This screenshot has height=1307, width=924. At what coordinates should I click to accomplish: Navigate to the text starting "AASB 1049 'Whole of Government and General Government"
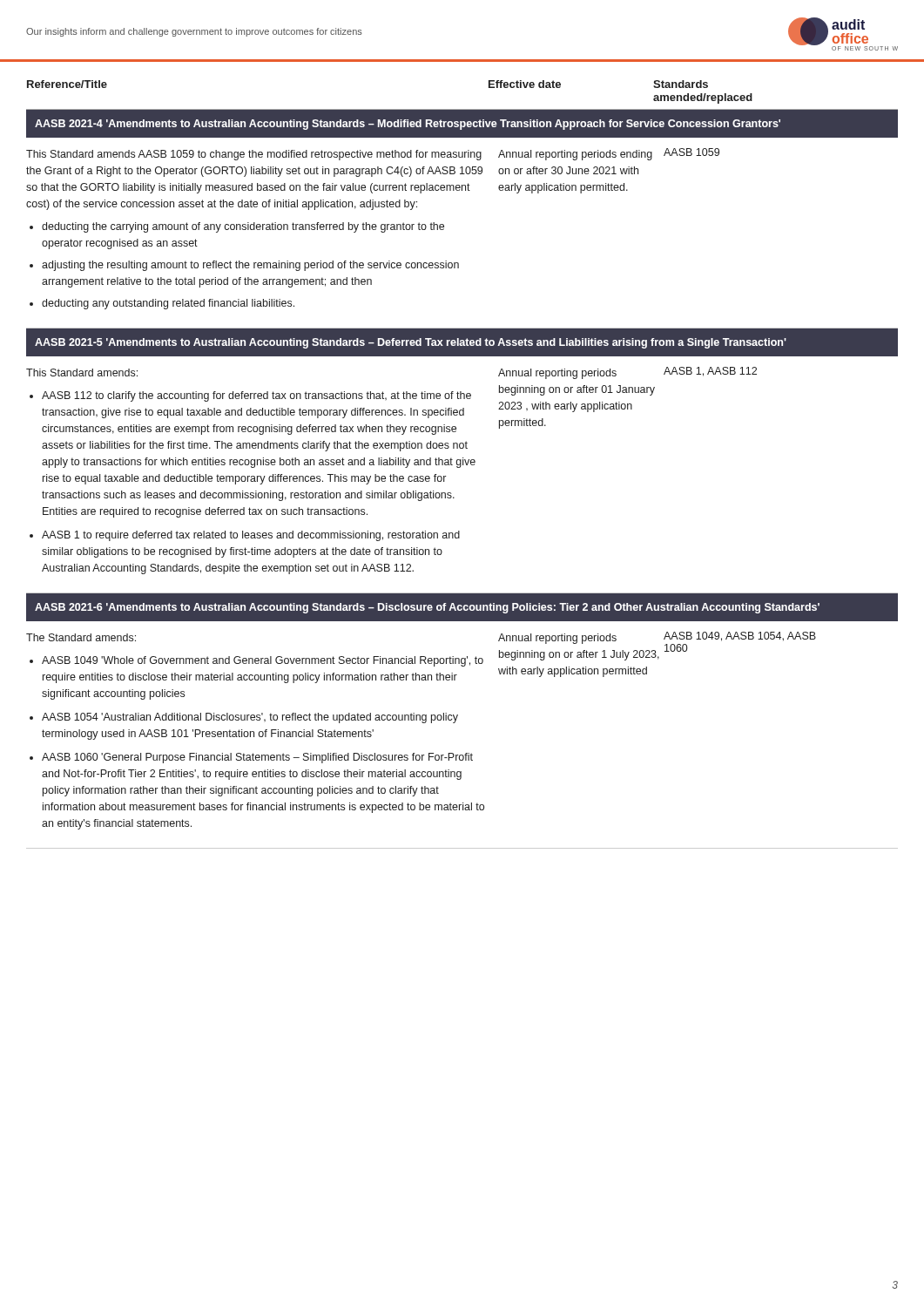[x=263, y=677]
